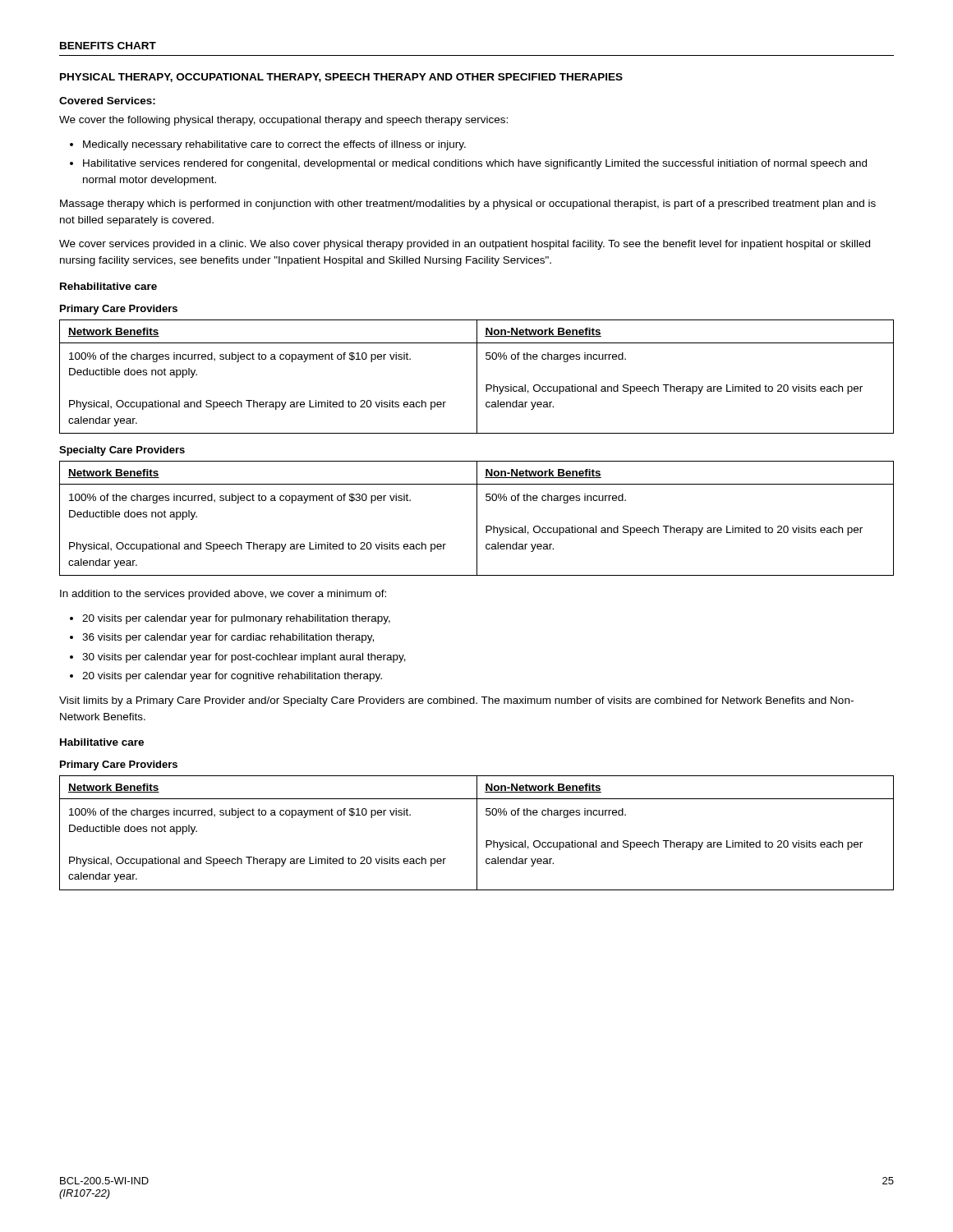
Task: Point to the text starting "36 visits per calendar year for cardiac rehabilitation"
Action: click(228, 637)
